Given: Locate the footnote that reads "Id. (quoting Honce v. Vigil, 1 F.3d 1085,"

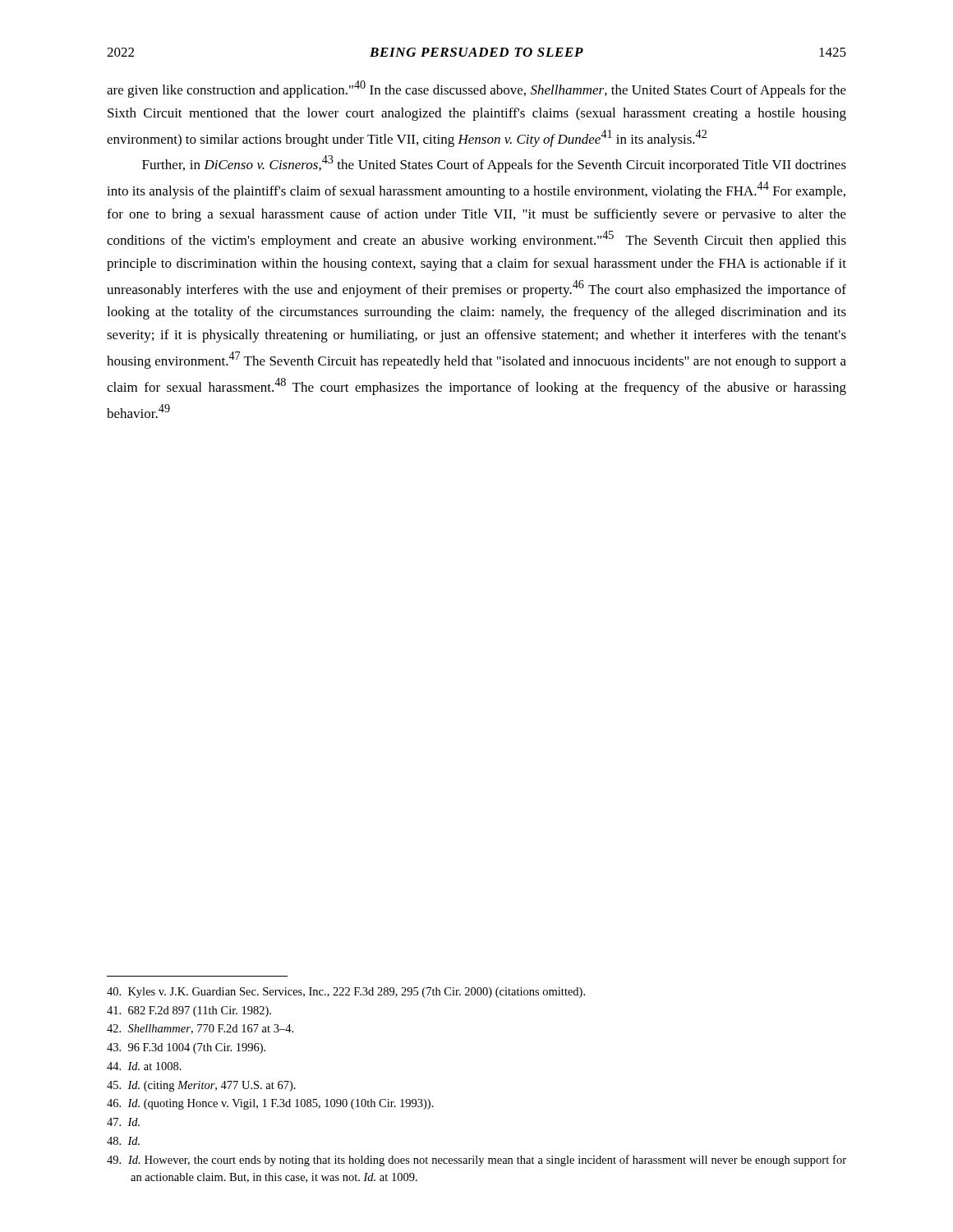Looking at the screenshot, I should pyautogui.click(x=270, y=1103).
